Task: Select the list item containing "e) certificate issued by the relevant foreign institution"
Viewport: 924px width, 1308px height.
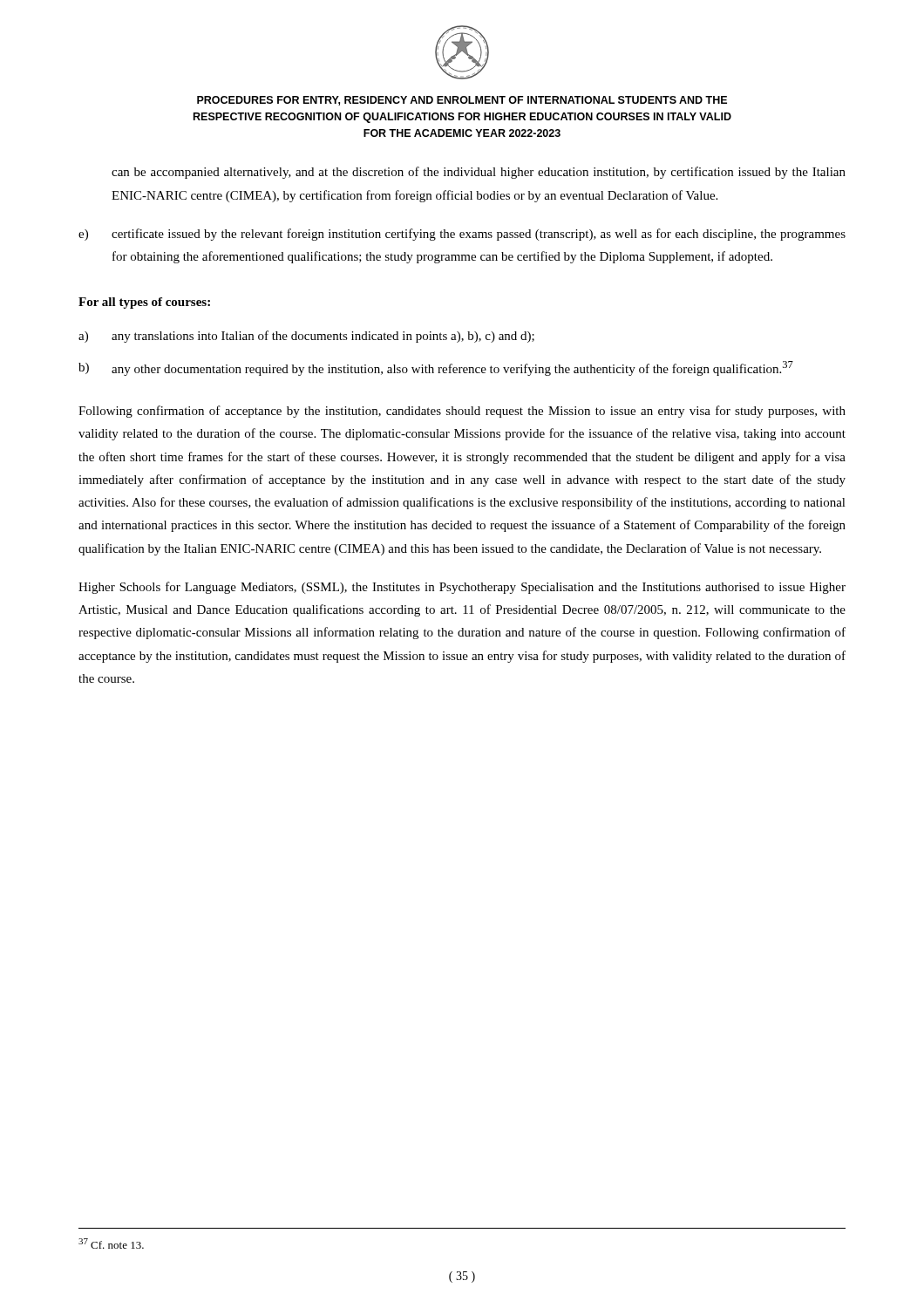Action: [x=462, y=245]
